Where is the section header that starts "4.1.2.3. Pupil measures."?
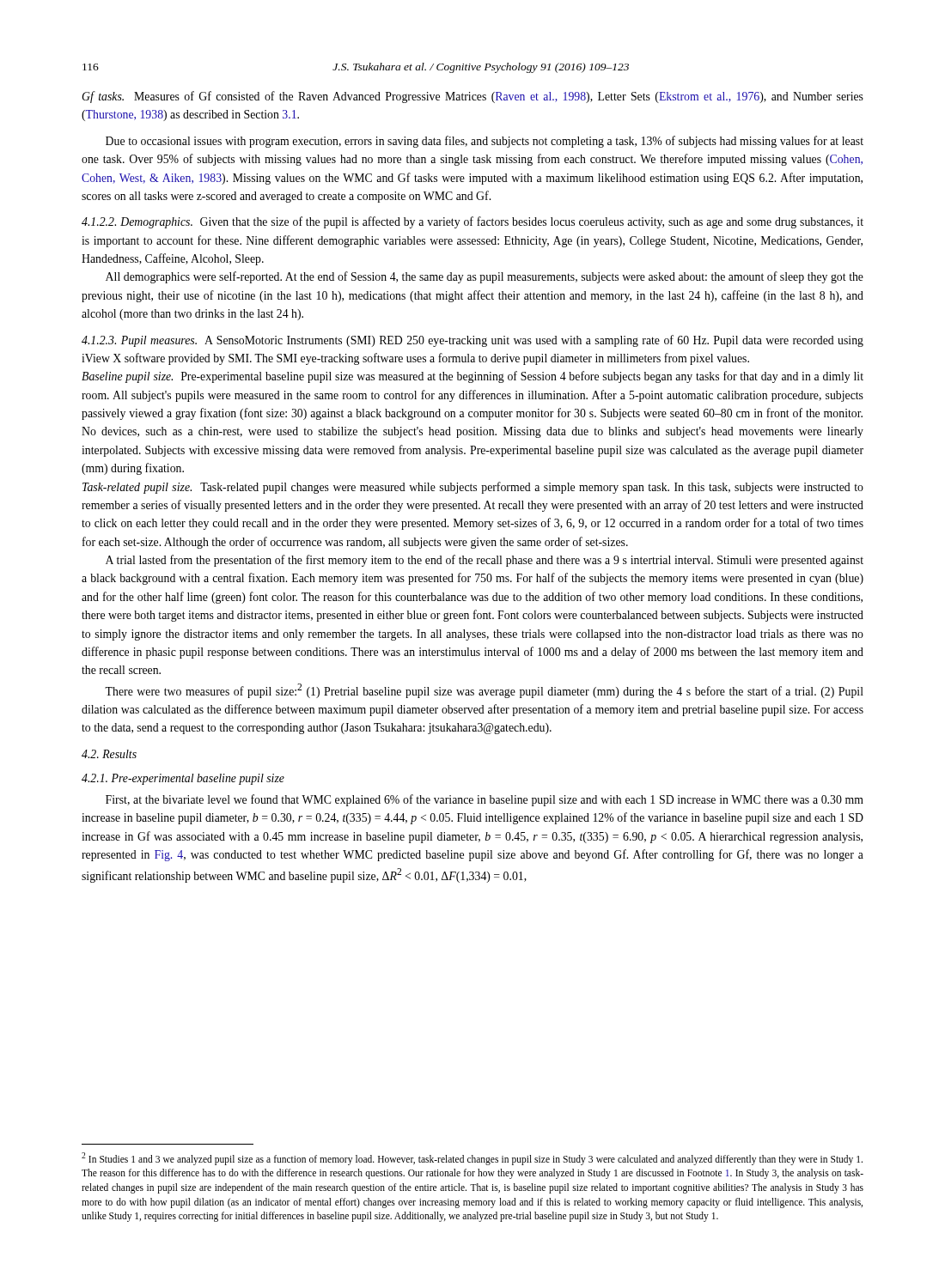The image size is (945, 1288). point(472,349)
